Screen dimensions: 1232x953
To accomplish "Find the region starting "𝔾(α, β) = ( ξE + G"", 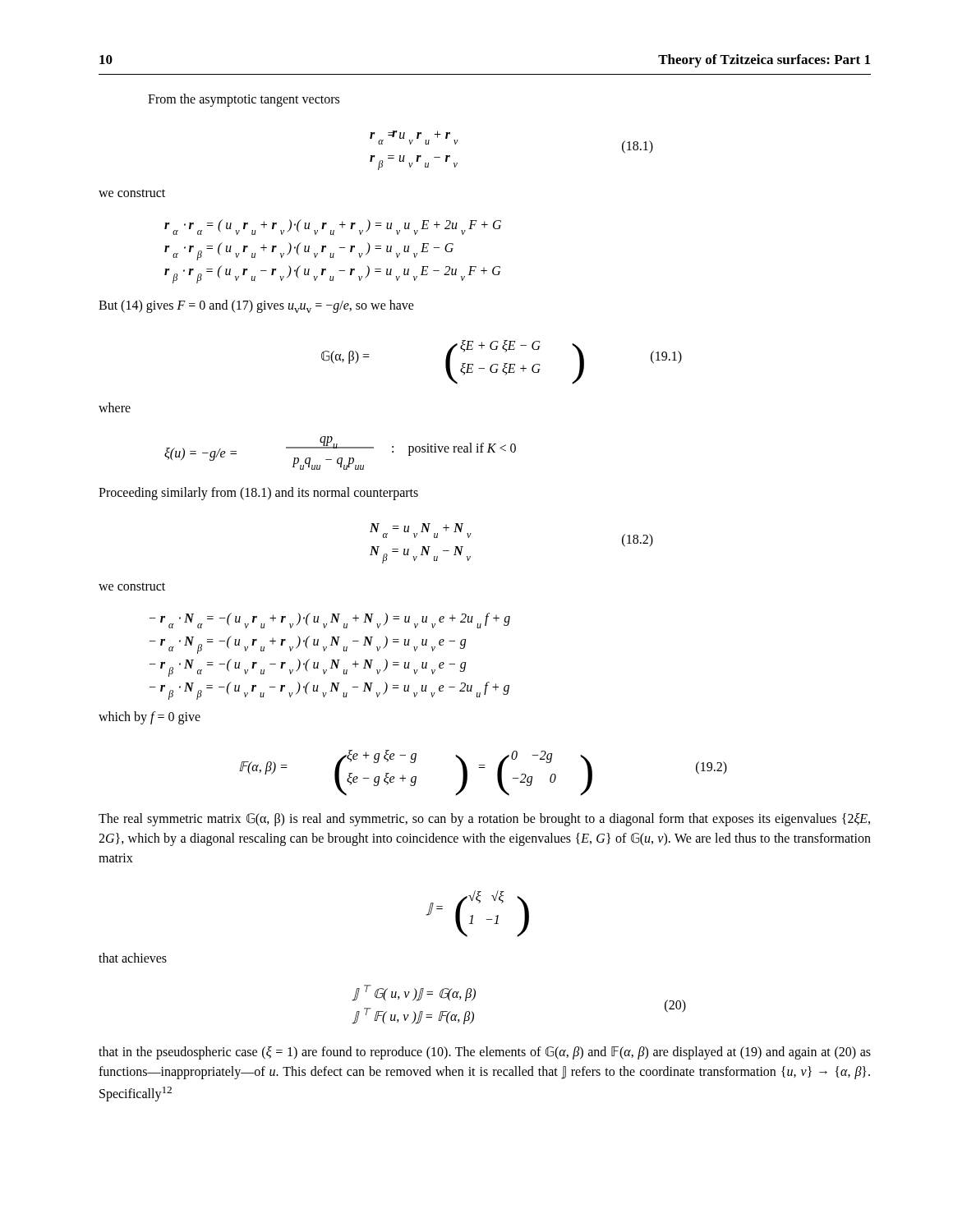I will tap(485, 358).
